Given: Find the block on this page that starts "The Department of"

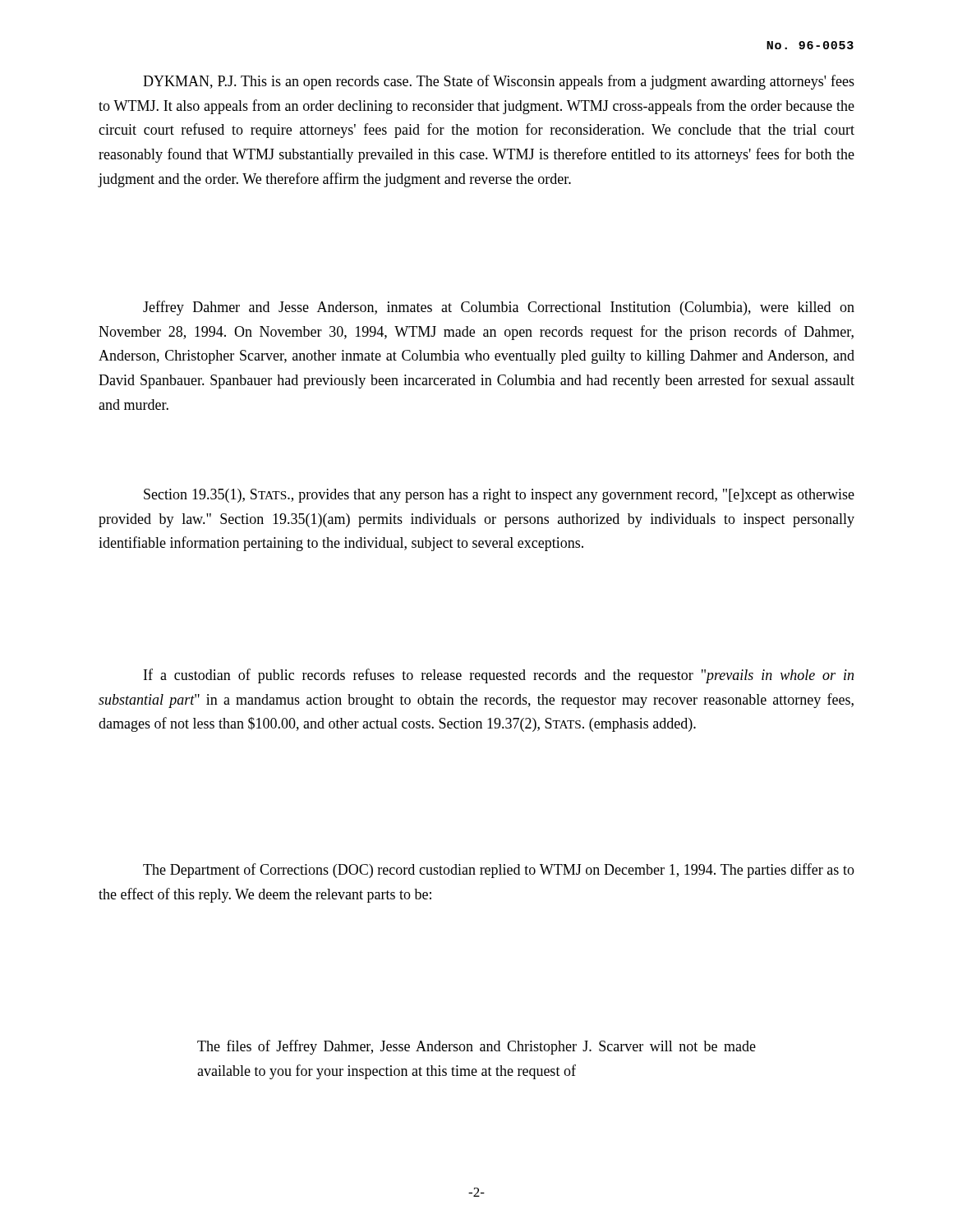Looking at the screenshot, I should (476, 882).
